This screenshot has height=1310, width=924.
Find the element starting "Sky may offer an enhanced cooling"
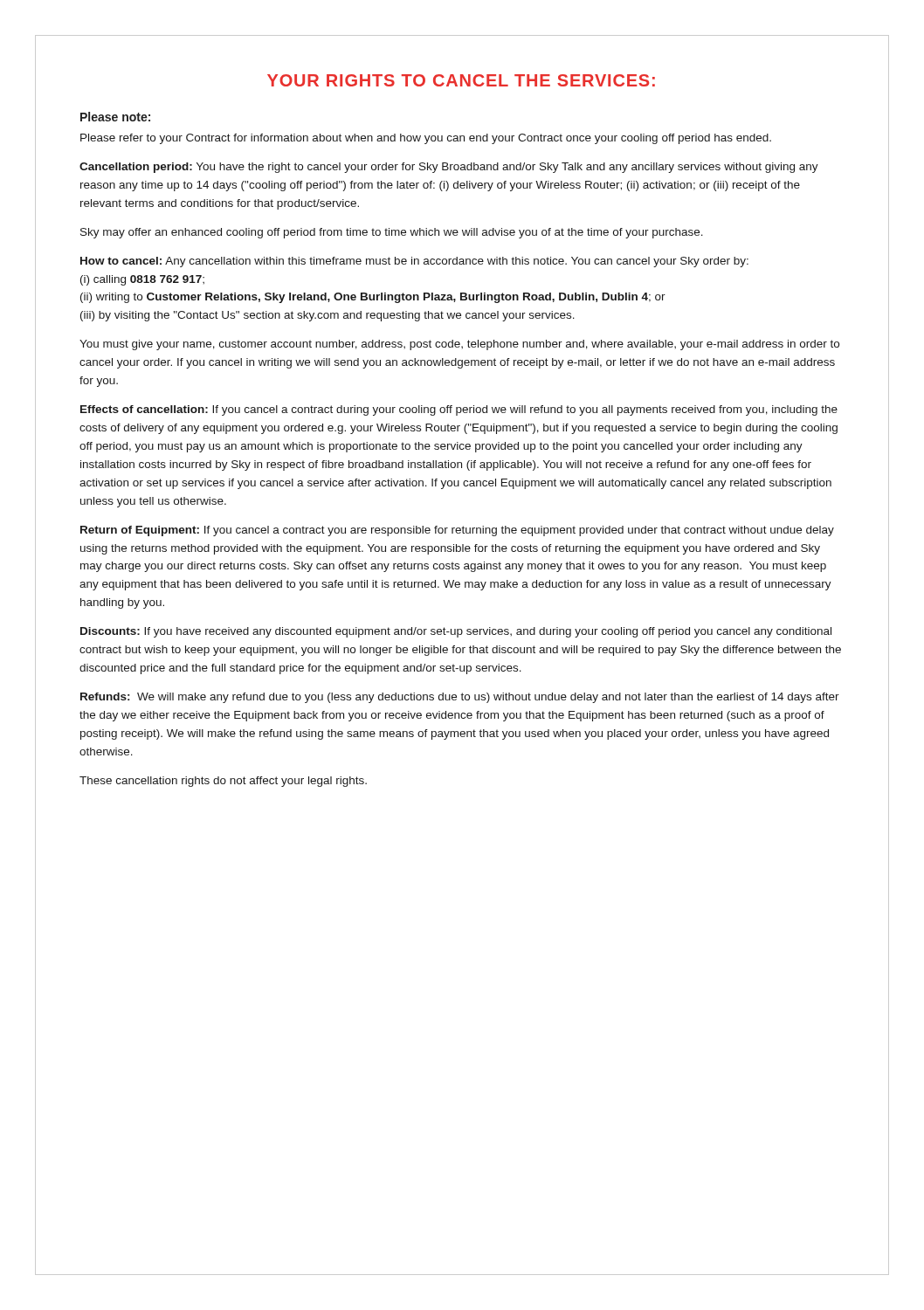392,232
